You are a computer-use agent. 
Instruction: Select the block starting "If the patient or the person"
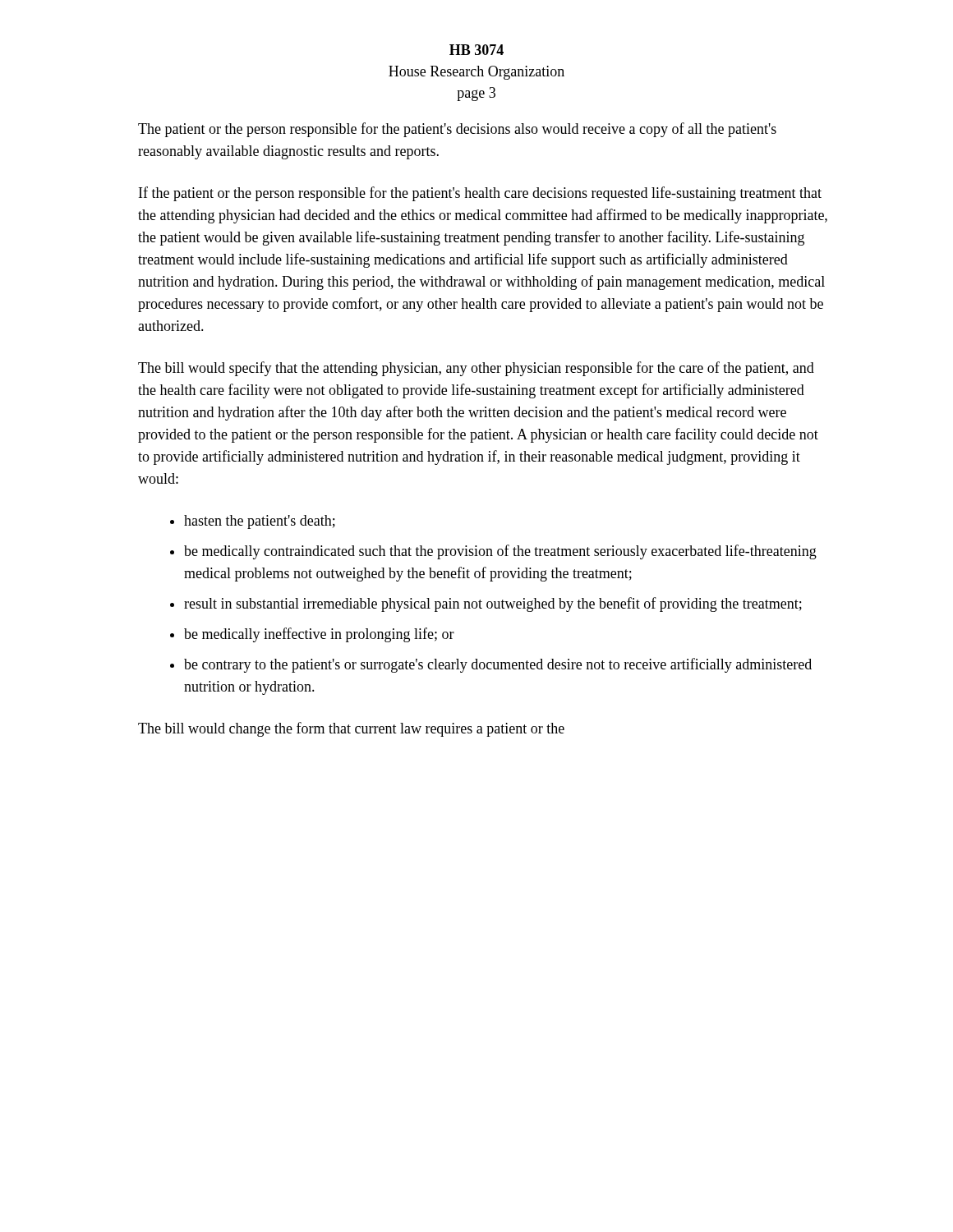click(483, 260)
